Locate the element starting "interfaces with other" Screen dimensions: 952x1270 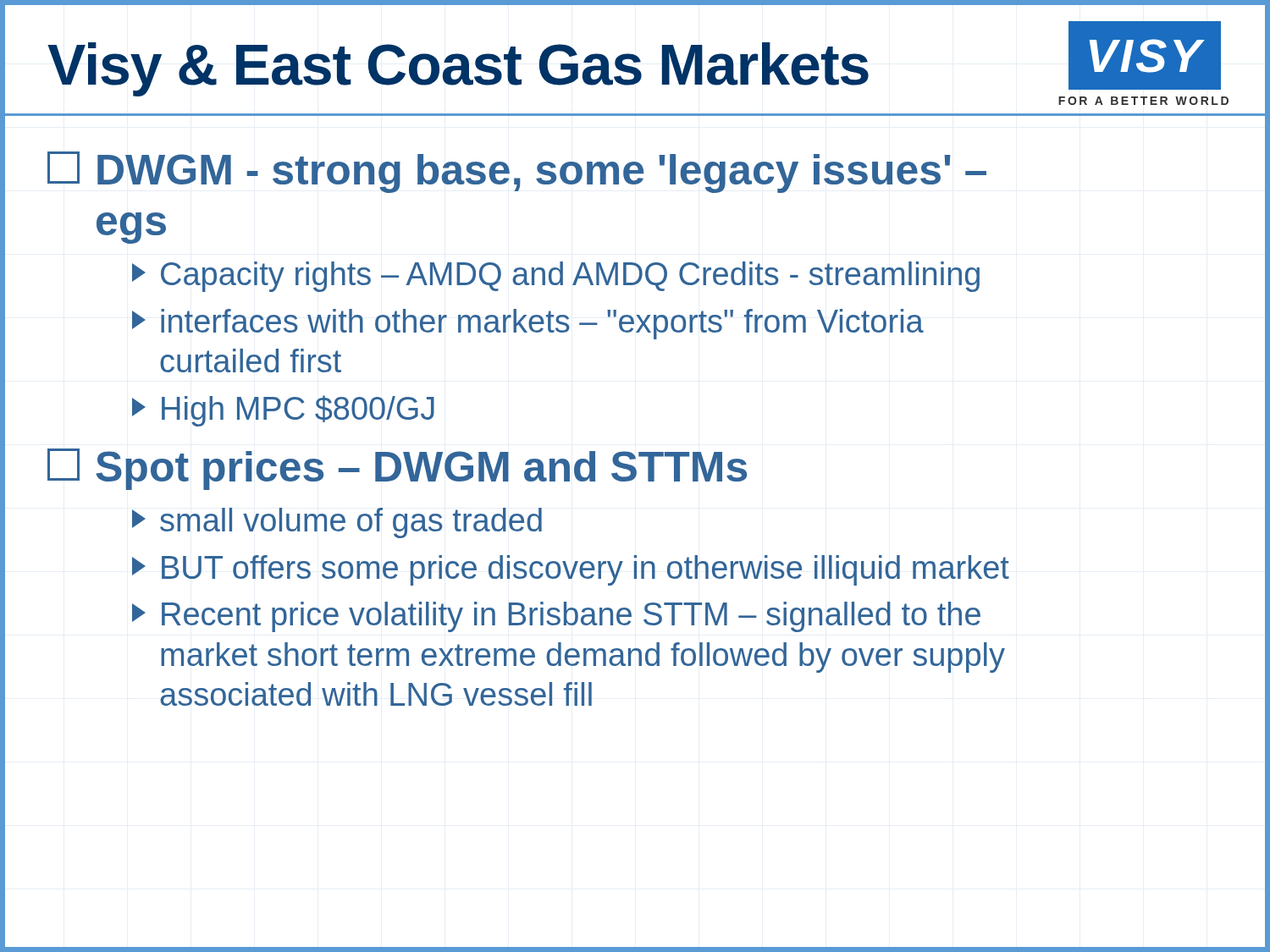pos(528,342)
